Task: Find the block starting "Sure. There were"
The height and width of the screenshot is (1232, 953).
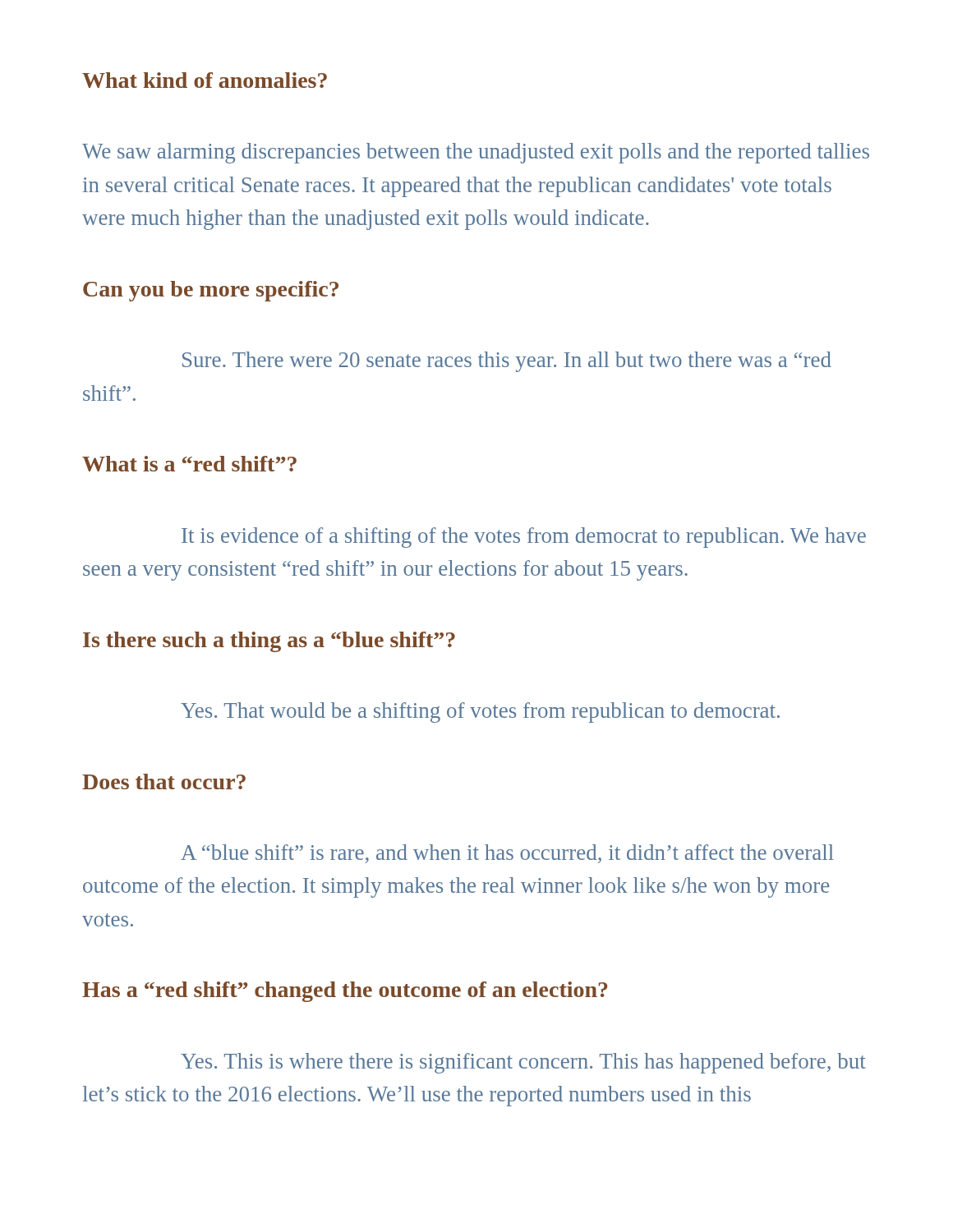Action: [476, 377]
